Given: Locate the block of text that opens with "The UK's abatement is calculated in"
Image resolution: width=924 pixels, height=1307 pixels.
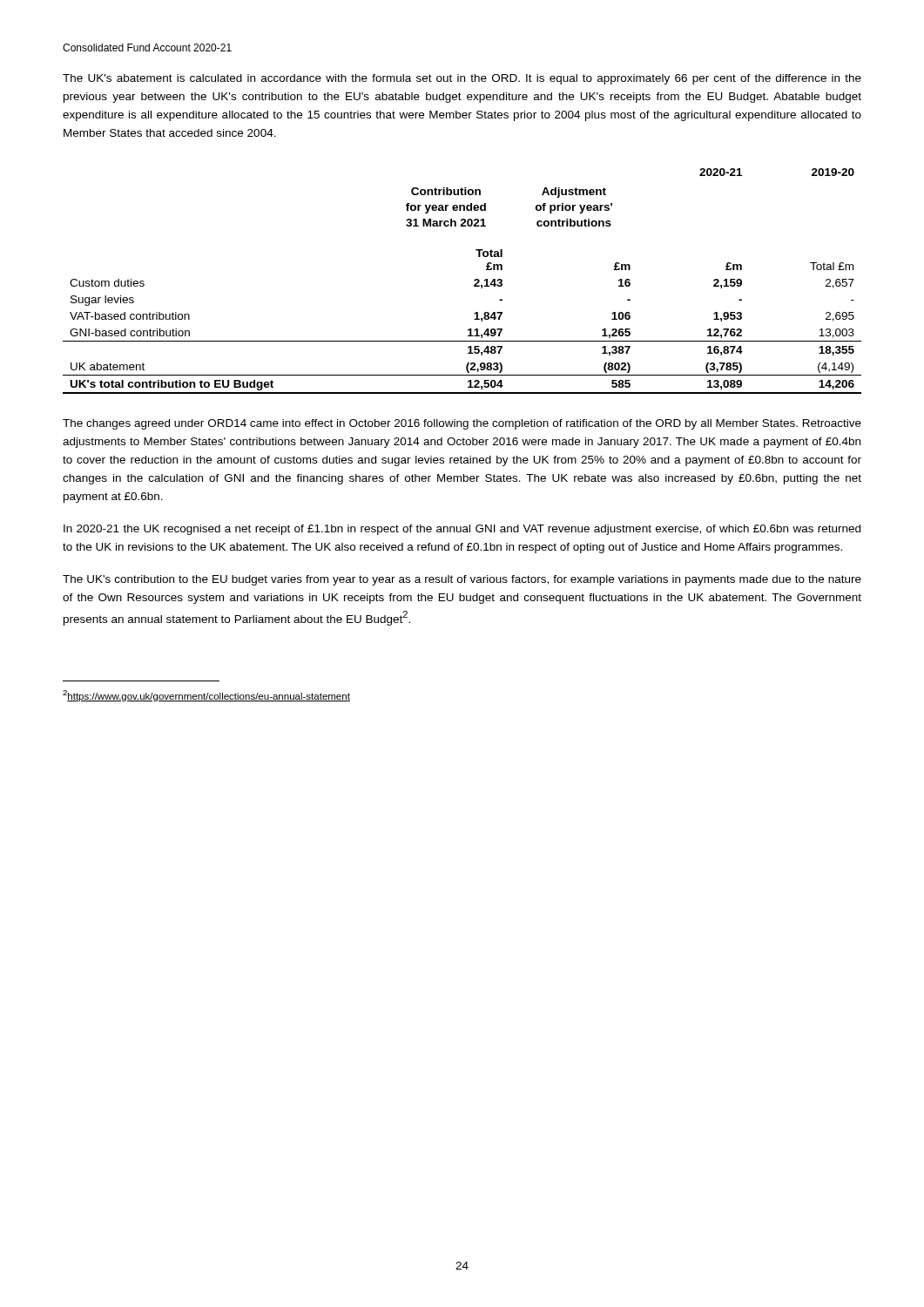Looking at the screenshot, I should pyautogui.click(x=462, y=106).
